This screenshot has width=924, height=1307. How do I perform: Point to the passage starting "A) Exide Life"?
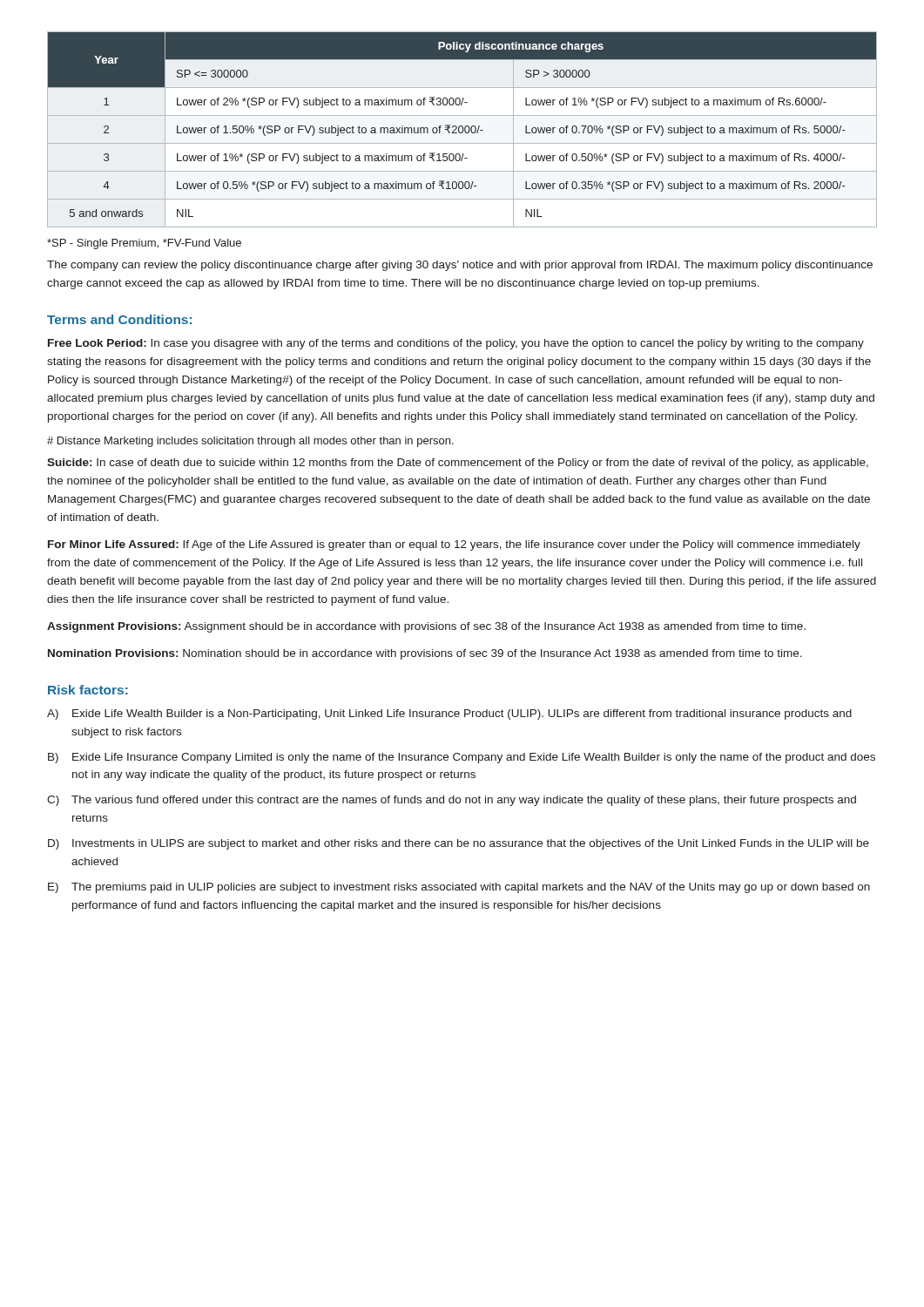point(462,723)
